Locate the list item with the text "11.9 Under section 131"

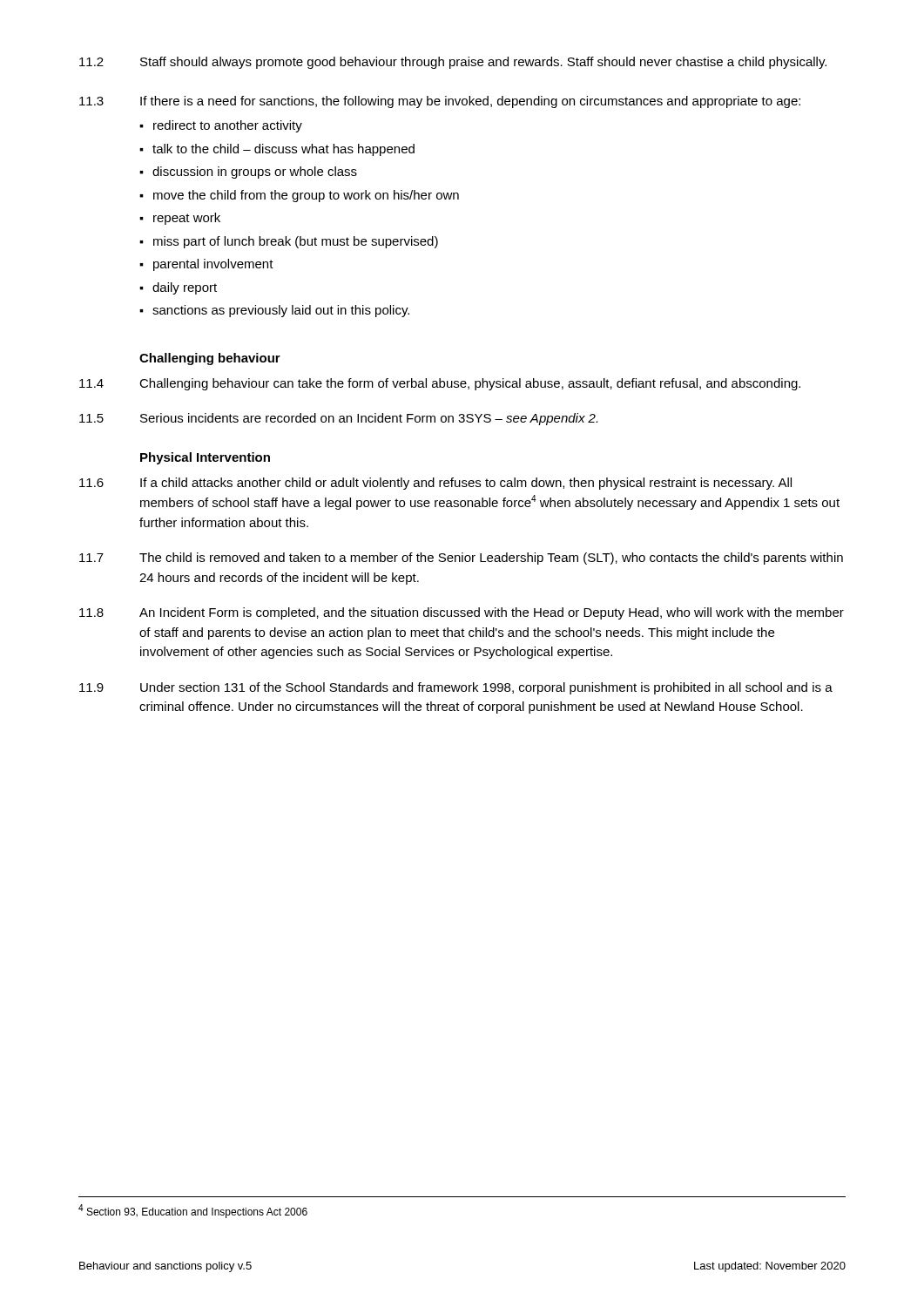(x=462, y=697)
